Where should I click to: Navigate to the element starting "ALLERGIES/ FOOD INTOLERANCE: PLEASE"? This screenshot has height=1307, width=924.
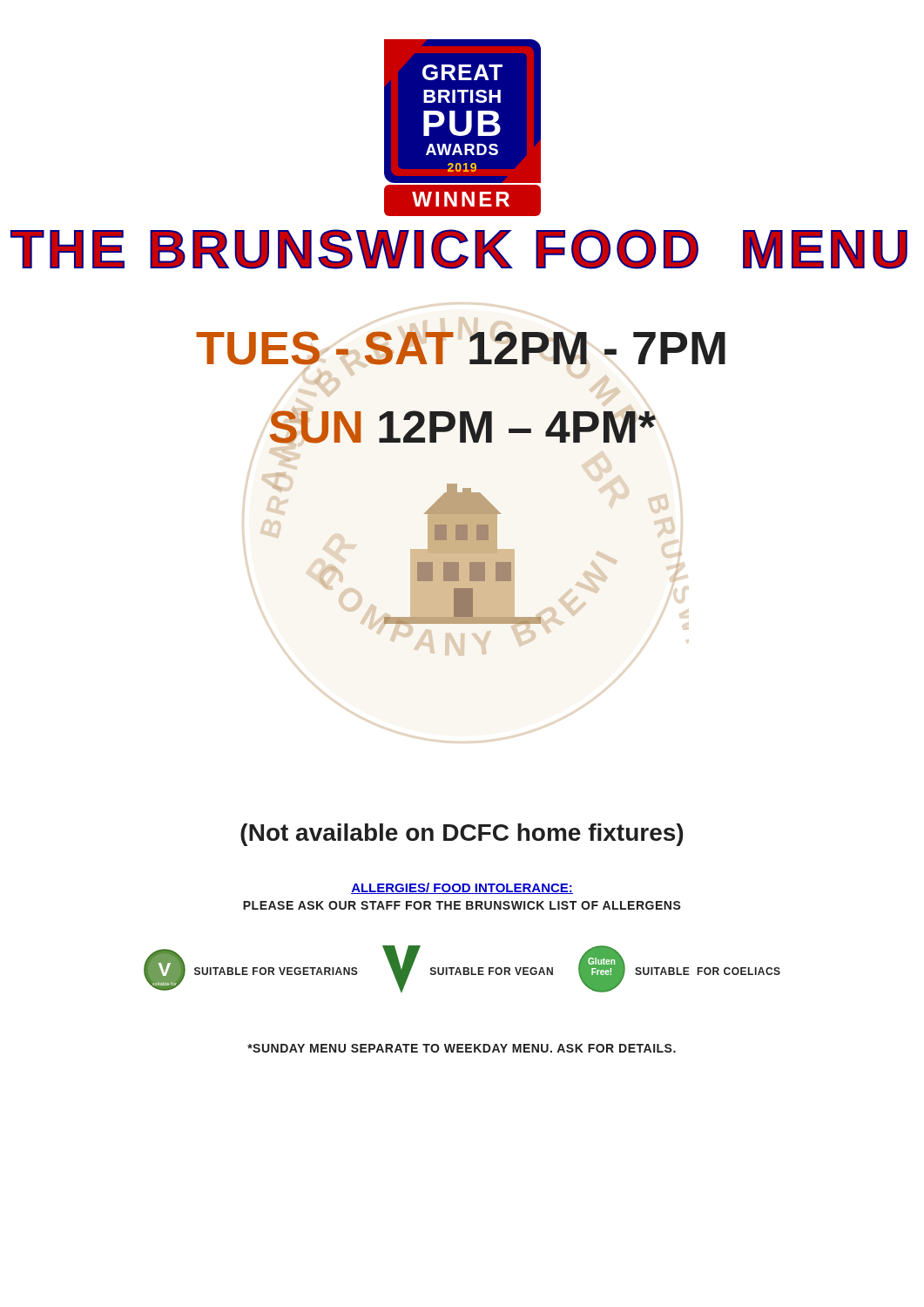pos(462,896)
